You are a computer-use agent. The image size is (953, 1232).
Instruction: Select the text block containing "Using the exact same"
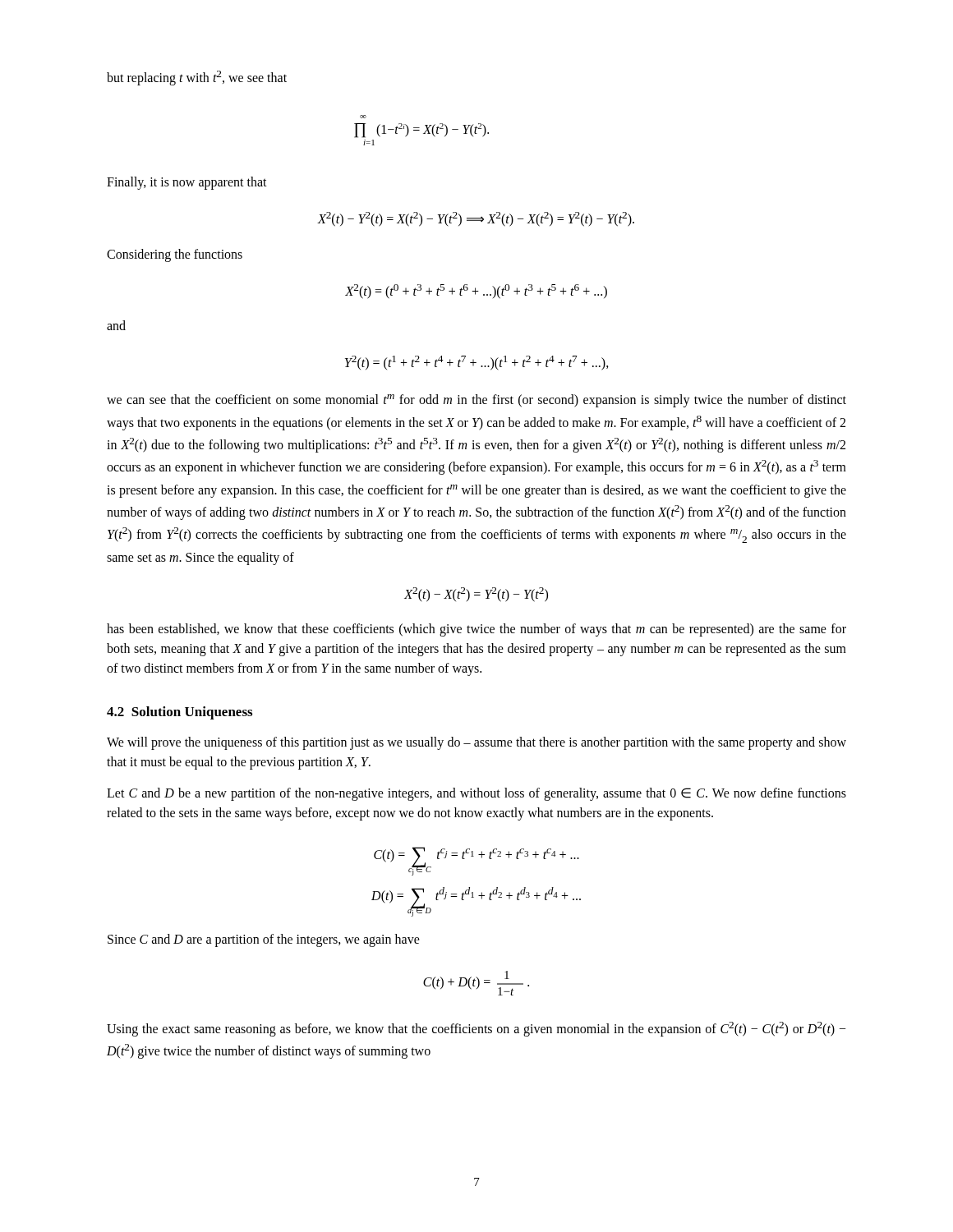pos(476,1038)
